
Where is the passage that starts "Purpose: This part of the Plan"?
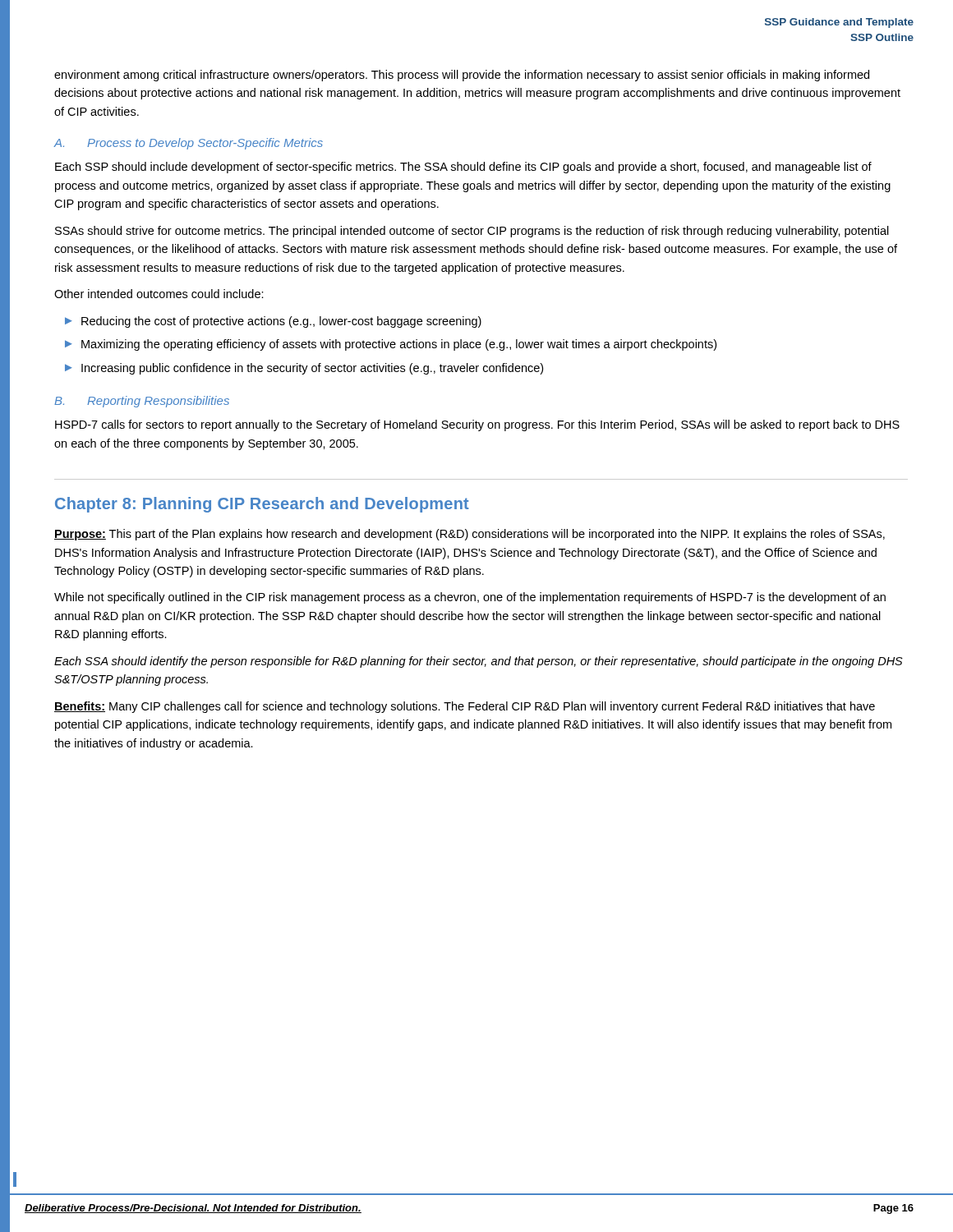point(470,552)
